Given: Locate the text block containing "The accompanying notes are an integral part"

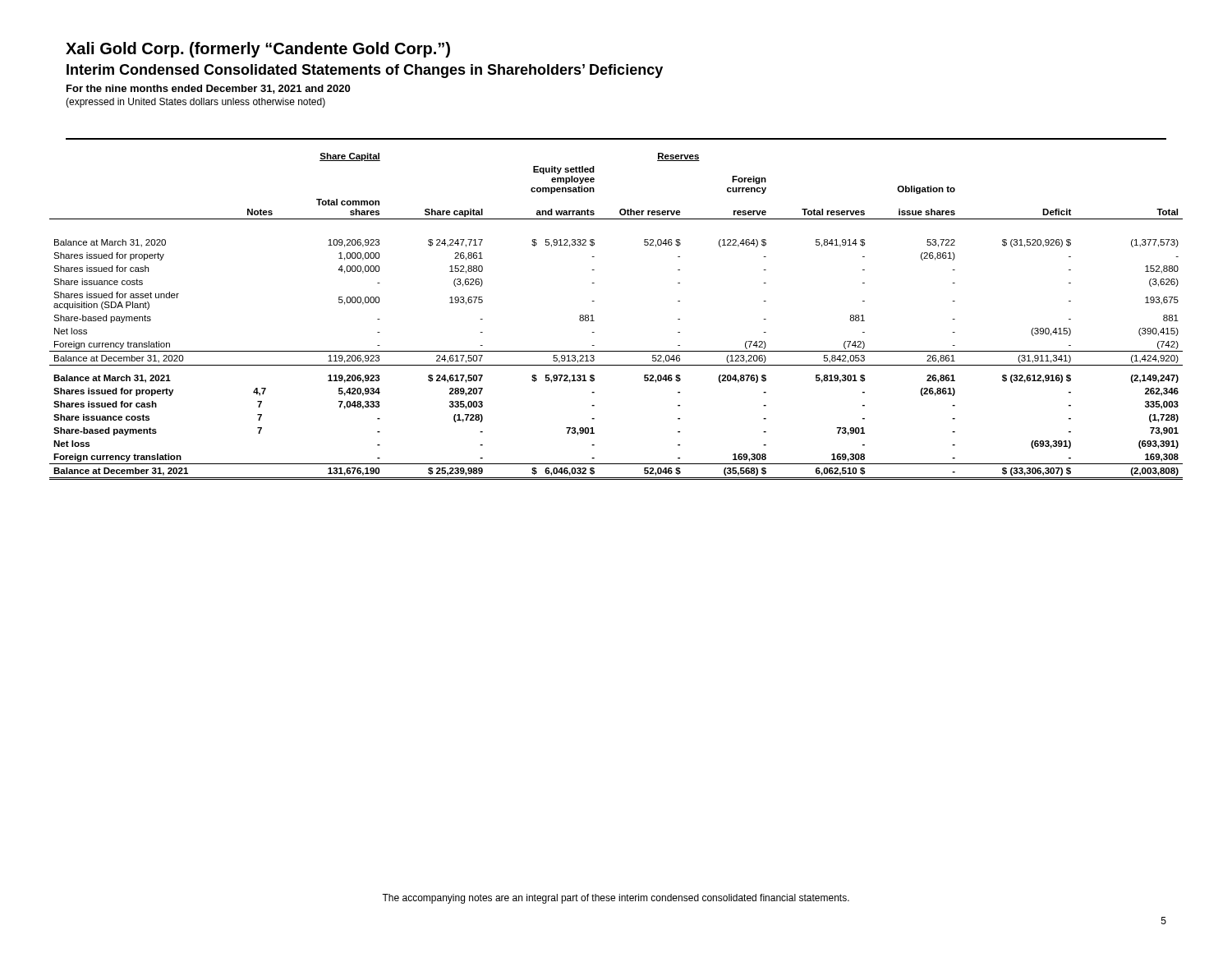Looking at the screenshot, I should point(616,898).
